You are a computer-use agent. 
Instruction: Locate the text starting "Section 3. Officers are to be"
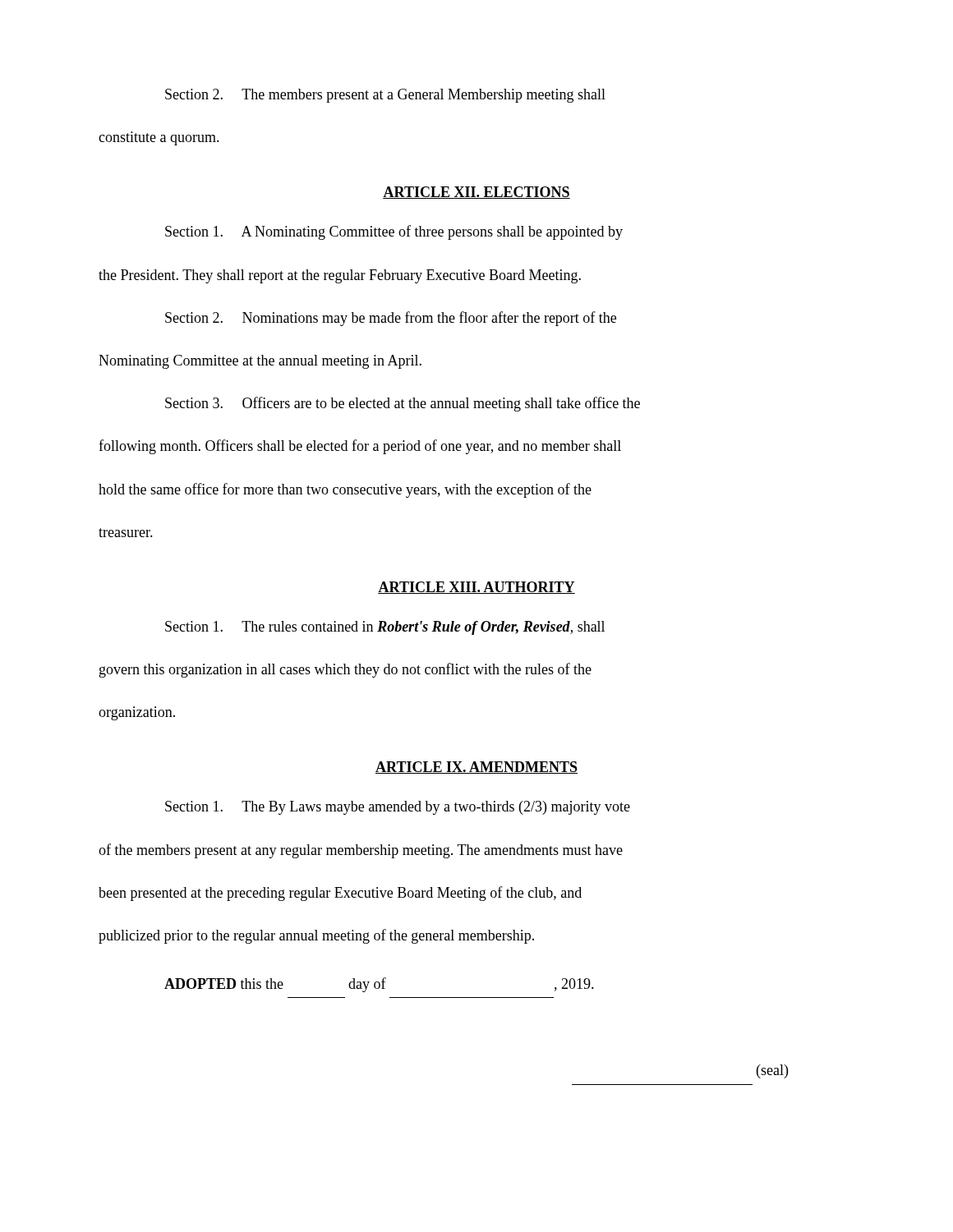(x=403, y=404)
